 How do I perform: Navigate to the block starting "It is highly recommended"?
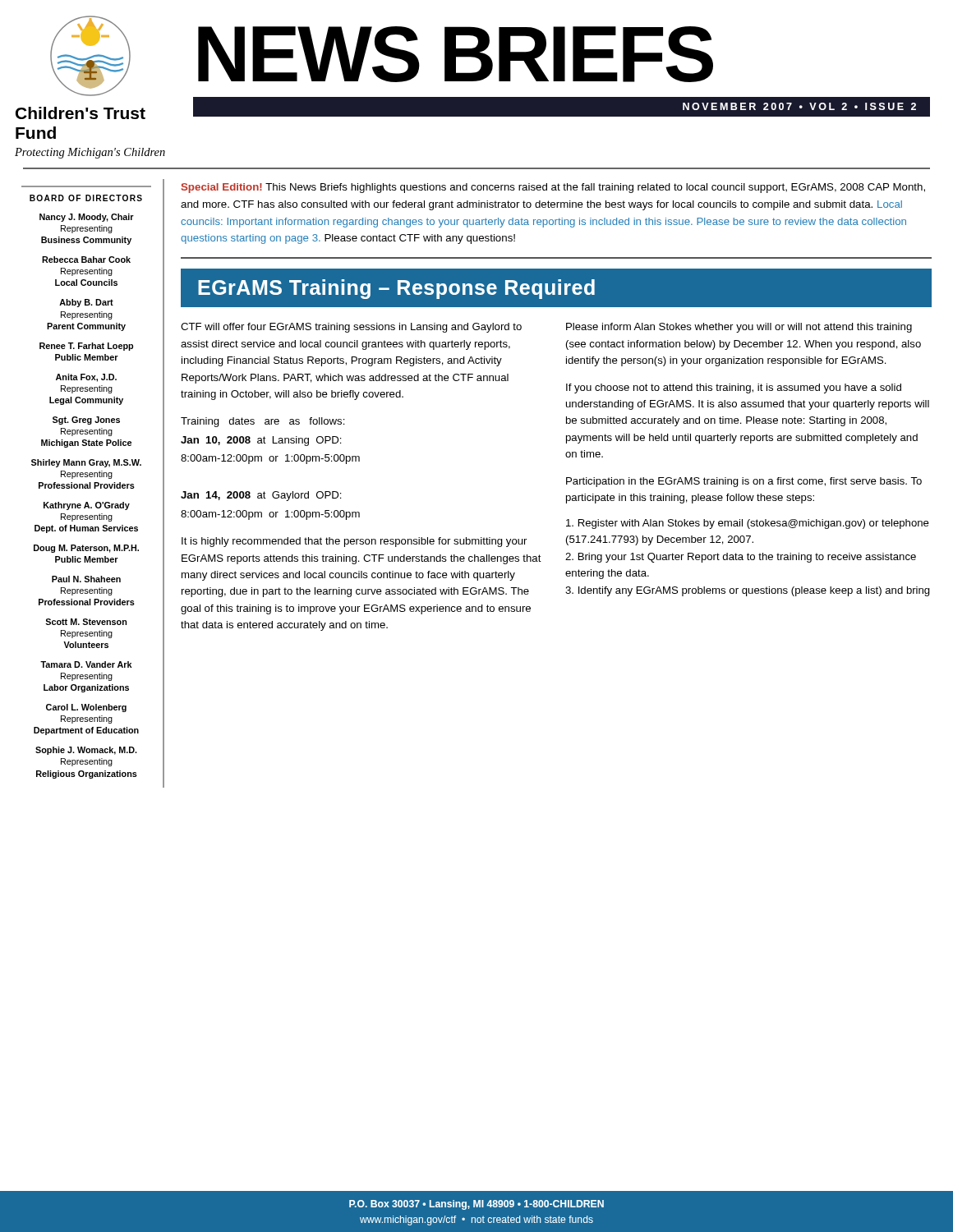click(361, 583)
